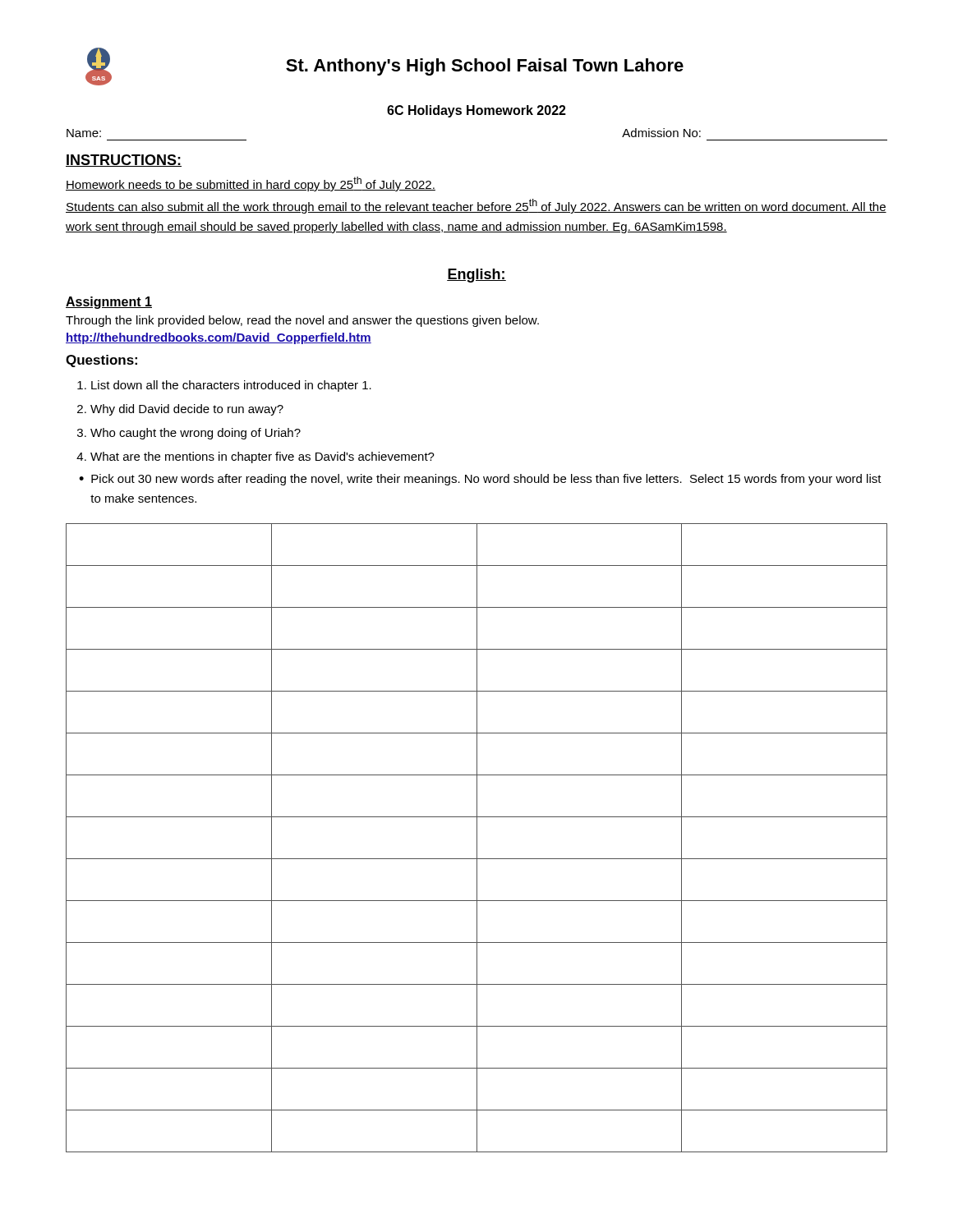Find the list item containing "Why did David decide"
This screenshot has width=953, height=1232.
click(x=187, y=409)
